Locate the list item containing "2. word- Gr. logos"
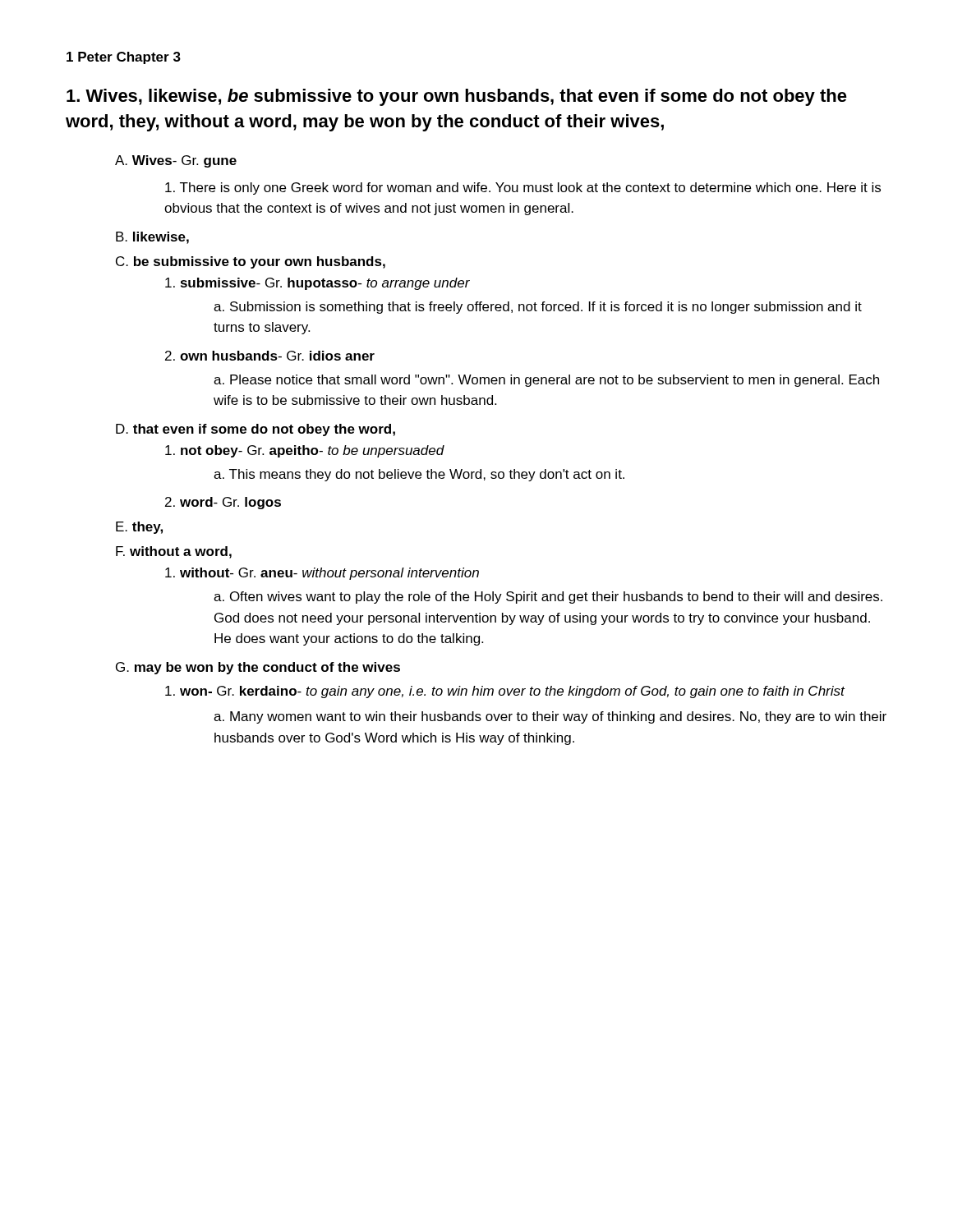 click(223, 502)
